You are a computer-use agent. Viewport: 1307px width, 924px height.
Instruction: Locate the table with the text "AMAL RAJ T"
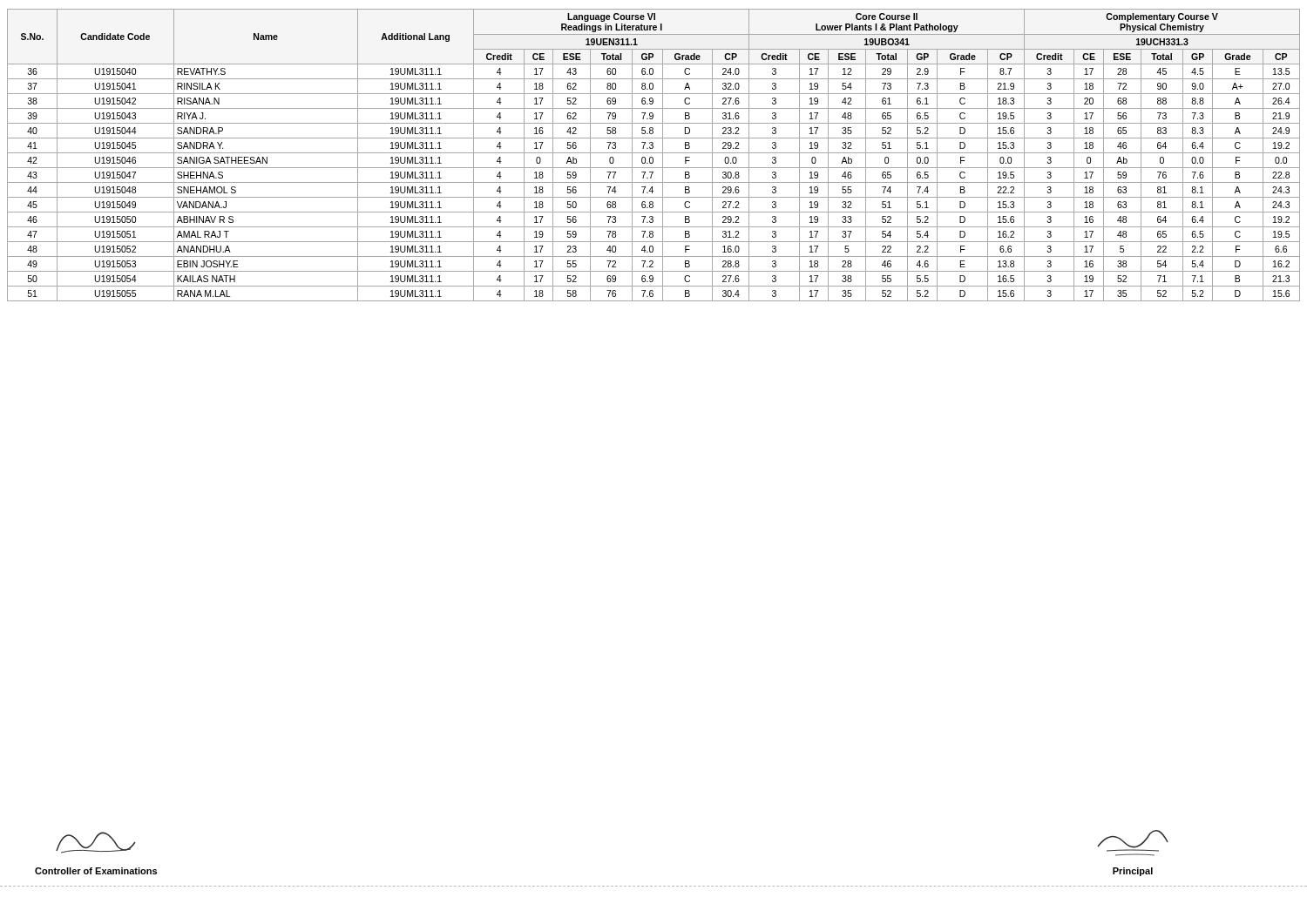654,155
